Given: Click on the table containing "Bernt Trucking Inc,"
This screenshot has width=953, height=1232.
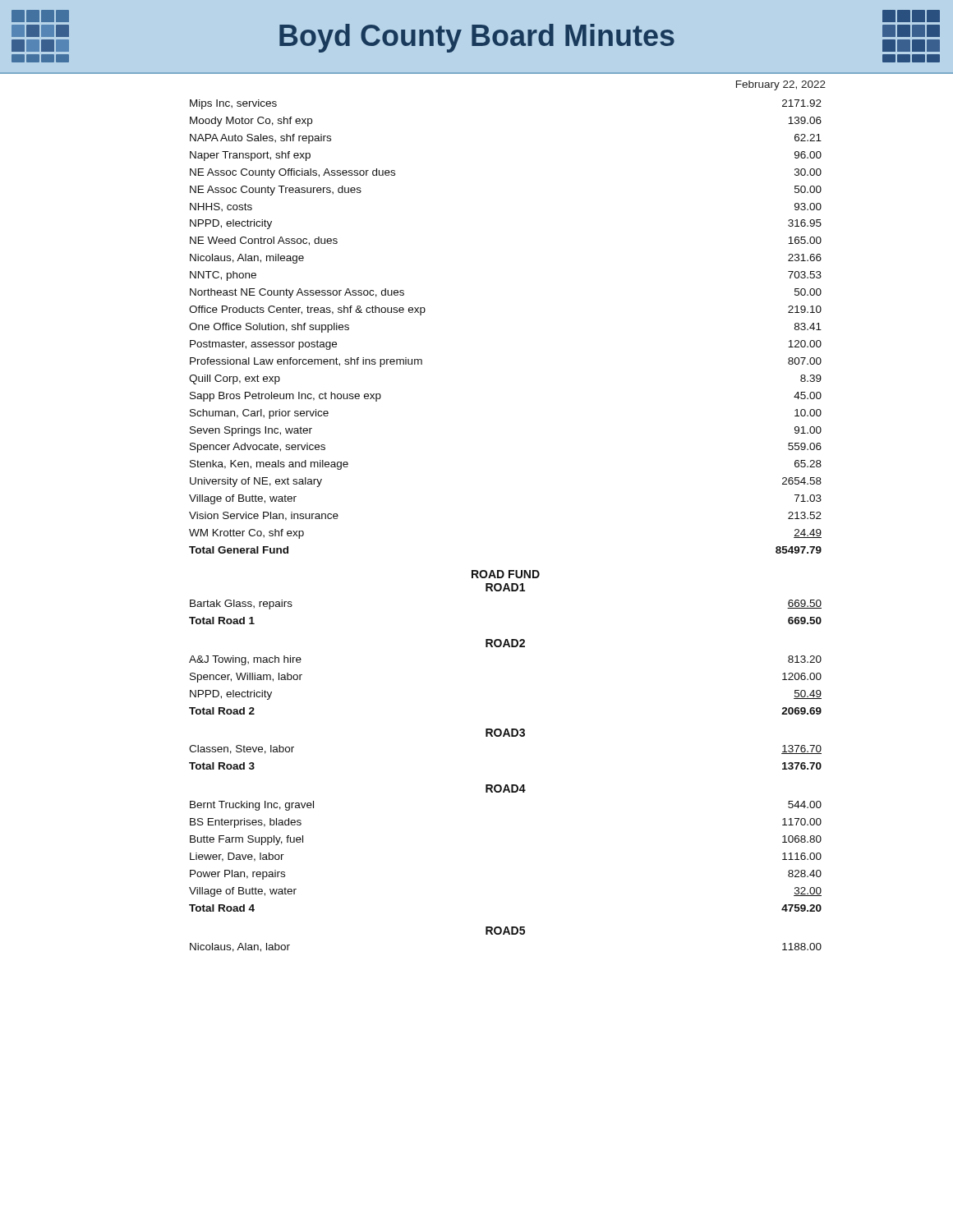Looking at the screenshot, I should pyautogui.click(x=505, y=857).
